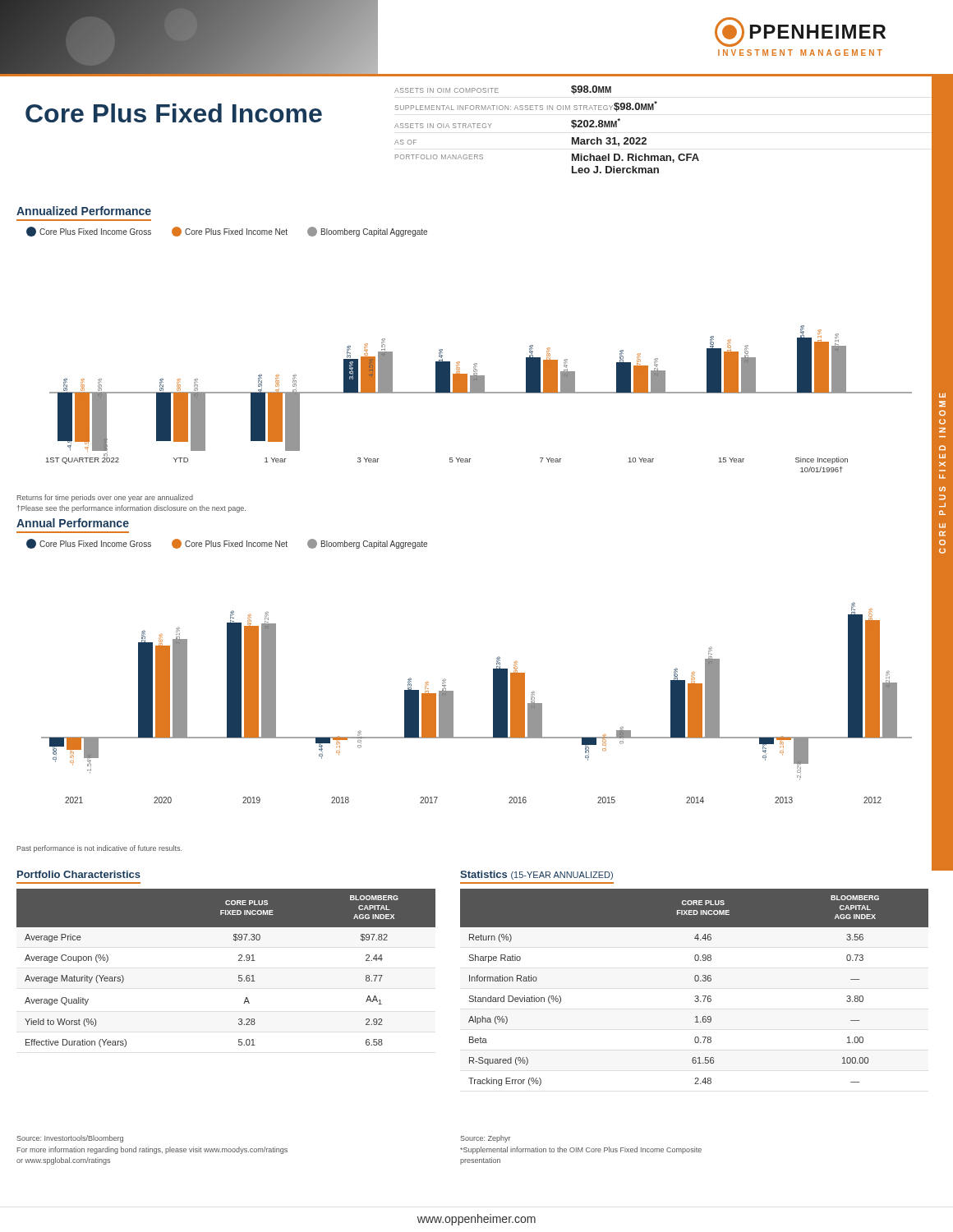Find the block starting "Annualized Performance"
Image resolution: width=953 pixels, height=1232 pixels.
click(x=84, y=213)
